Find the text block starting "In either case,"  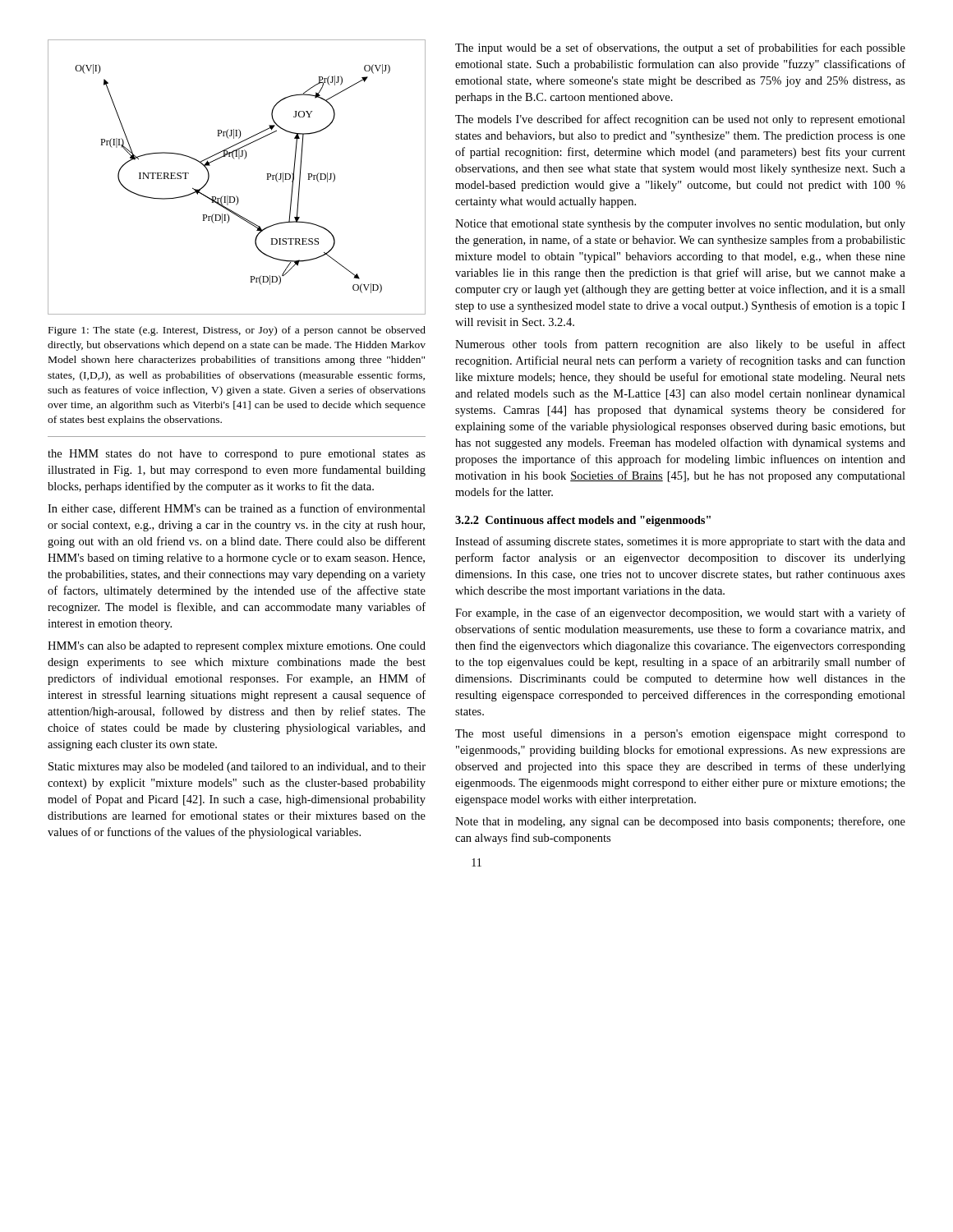[237, 566]
